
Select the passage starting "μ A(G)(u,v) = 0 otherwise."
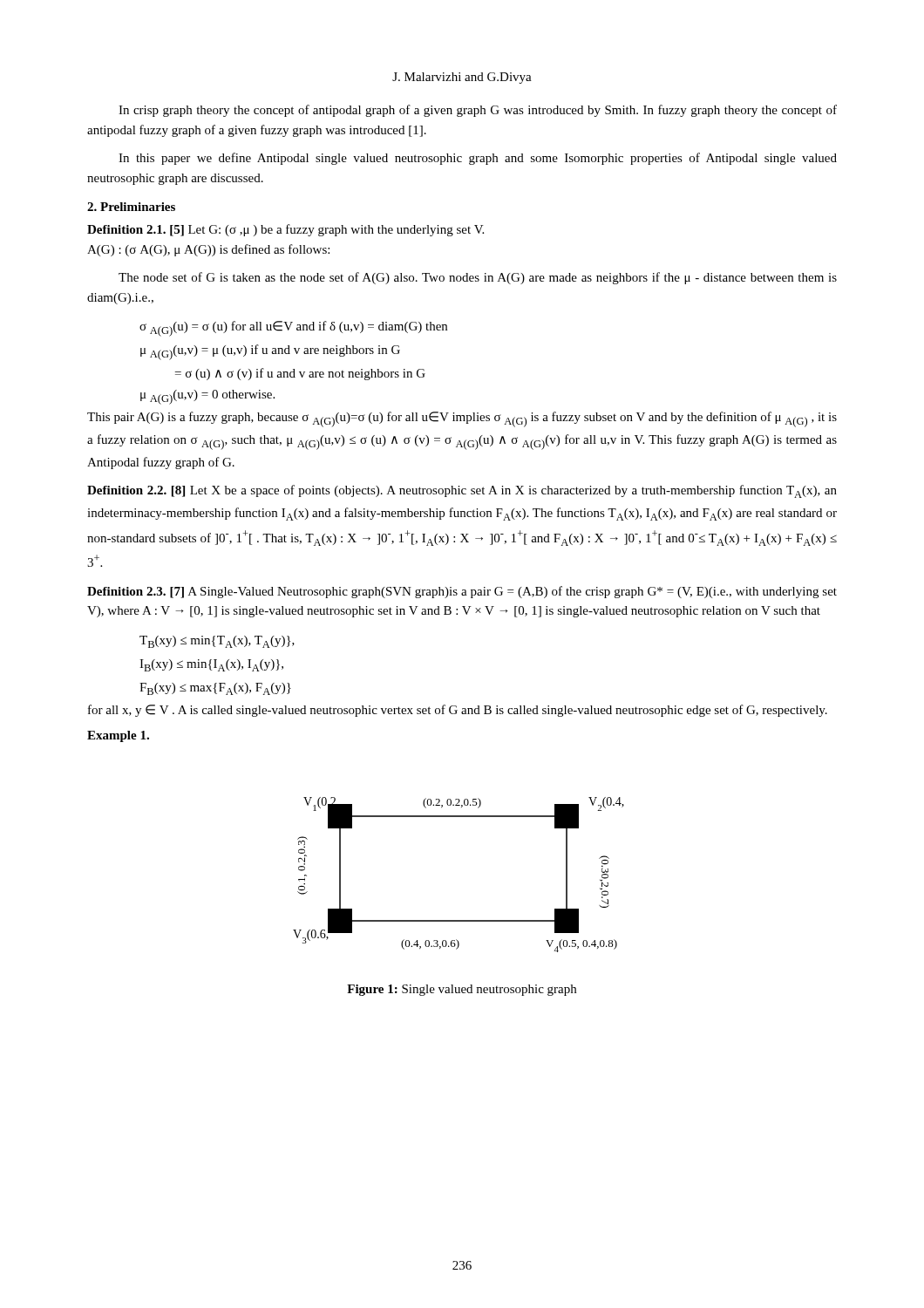coord(208,396)
